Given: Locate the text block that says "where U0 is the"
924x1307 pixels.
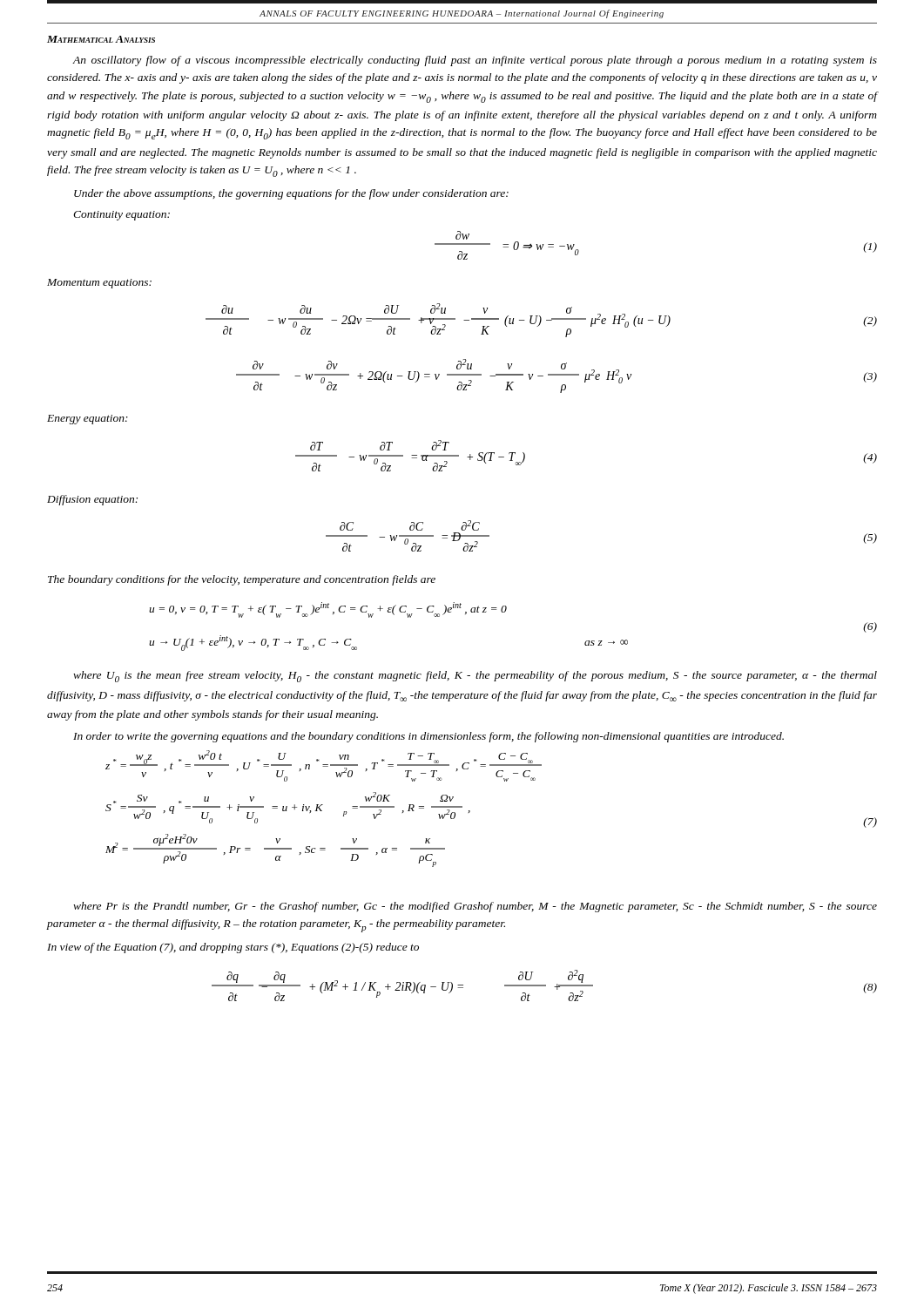Looking at the screenshot, I should 462,706.
